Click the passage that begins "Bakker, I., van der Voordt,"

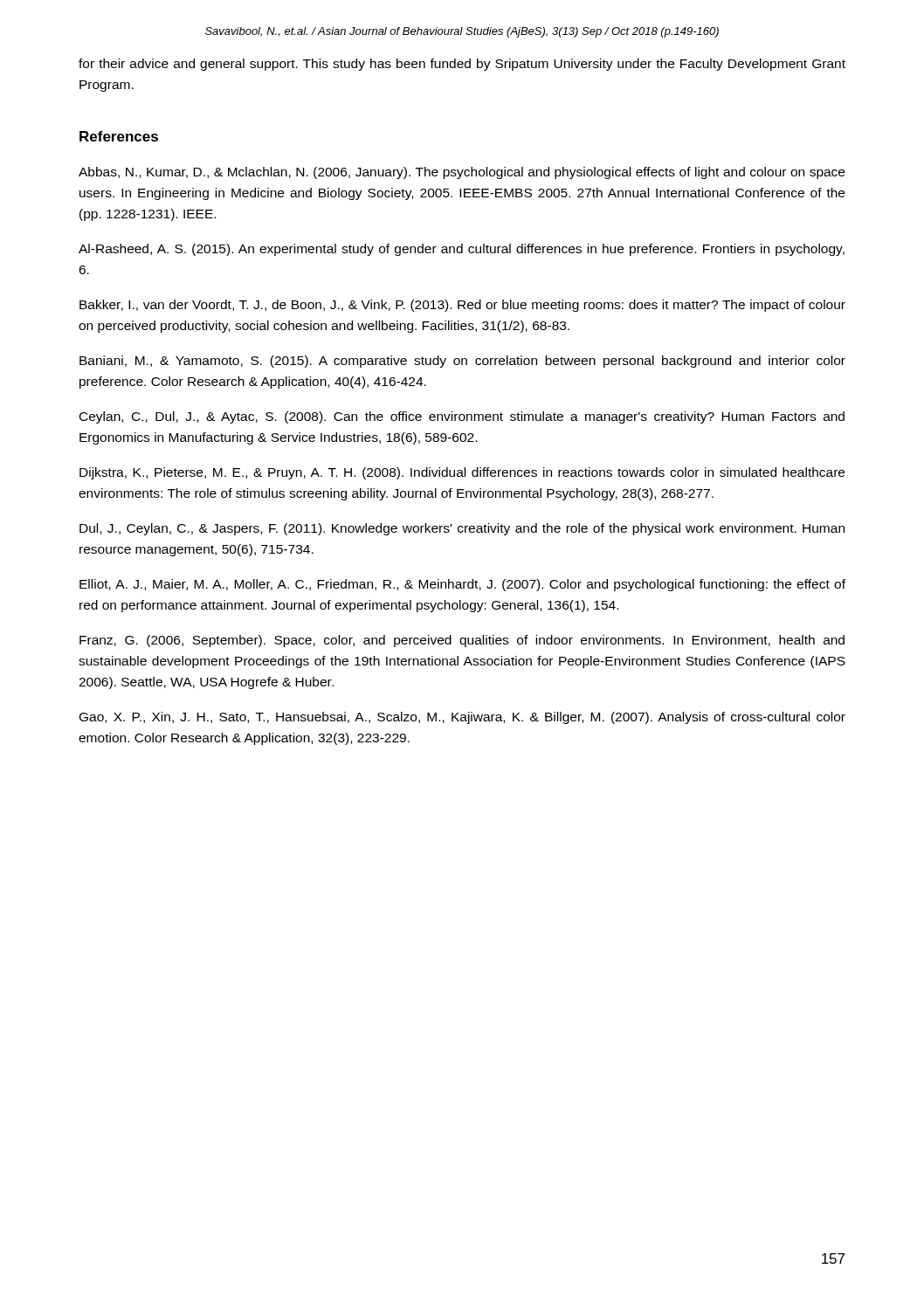click(x=462, y=315)
